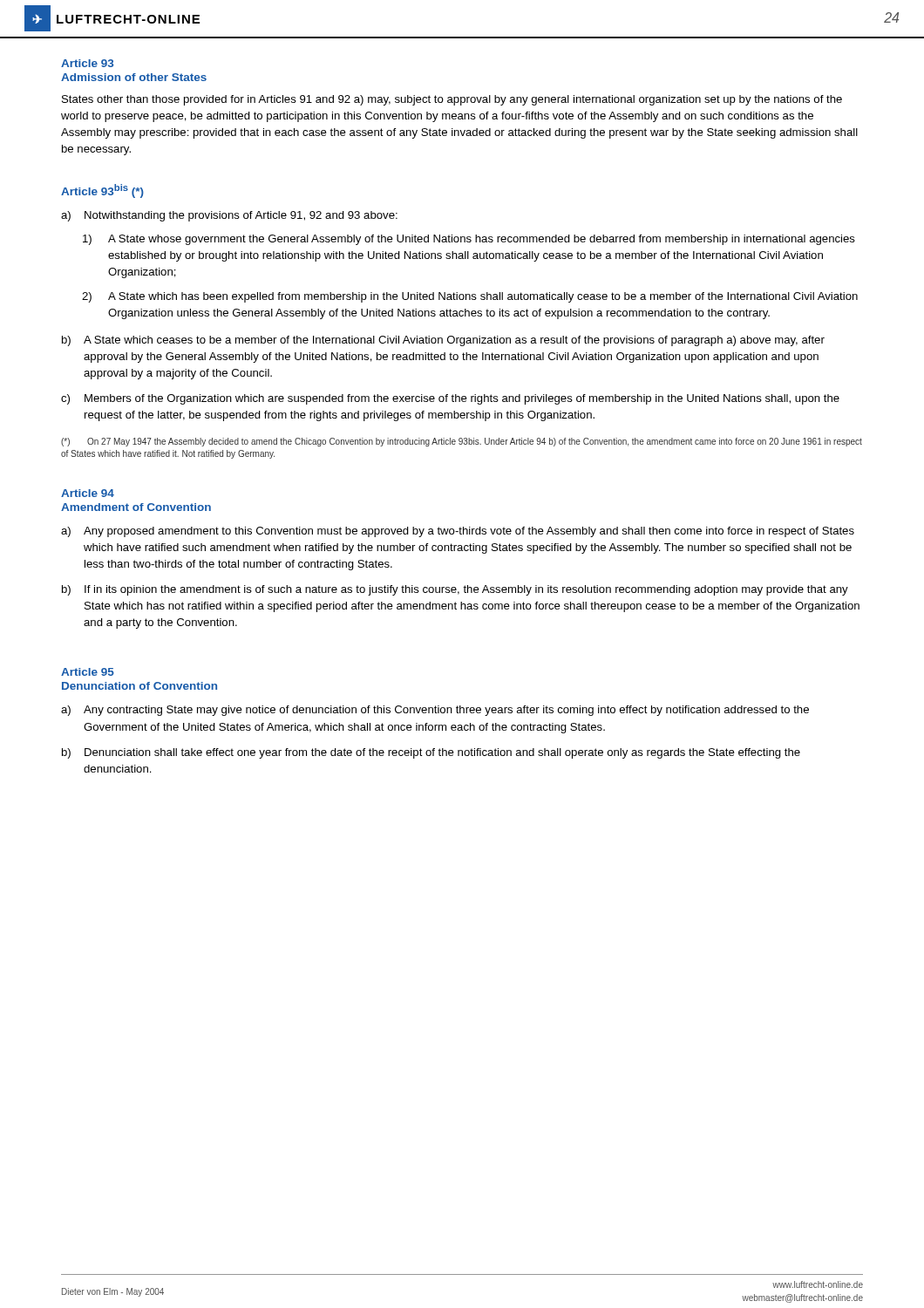924x1308 pixels.
Task: Where is the passage that starts "(*) On 27 May 1947 the Assembly"?
Action: click(x=461, y=447)
